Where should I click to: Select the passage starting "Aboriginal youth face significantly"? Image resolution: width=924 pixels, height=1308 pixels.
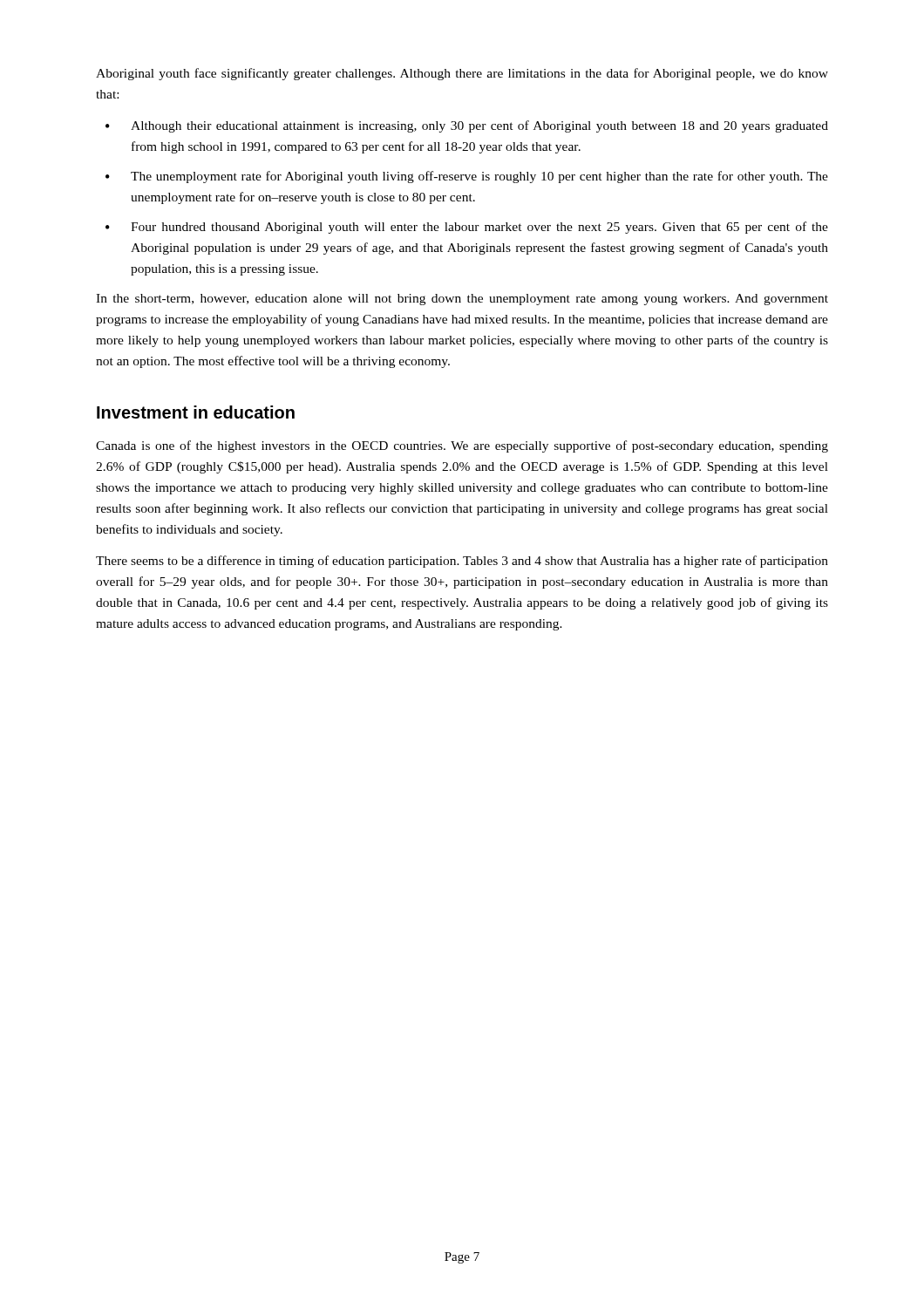(x=462, y=83)
